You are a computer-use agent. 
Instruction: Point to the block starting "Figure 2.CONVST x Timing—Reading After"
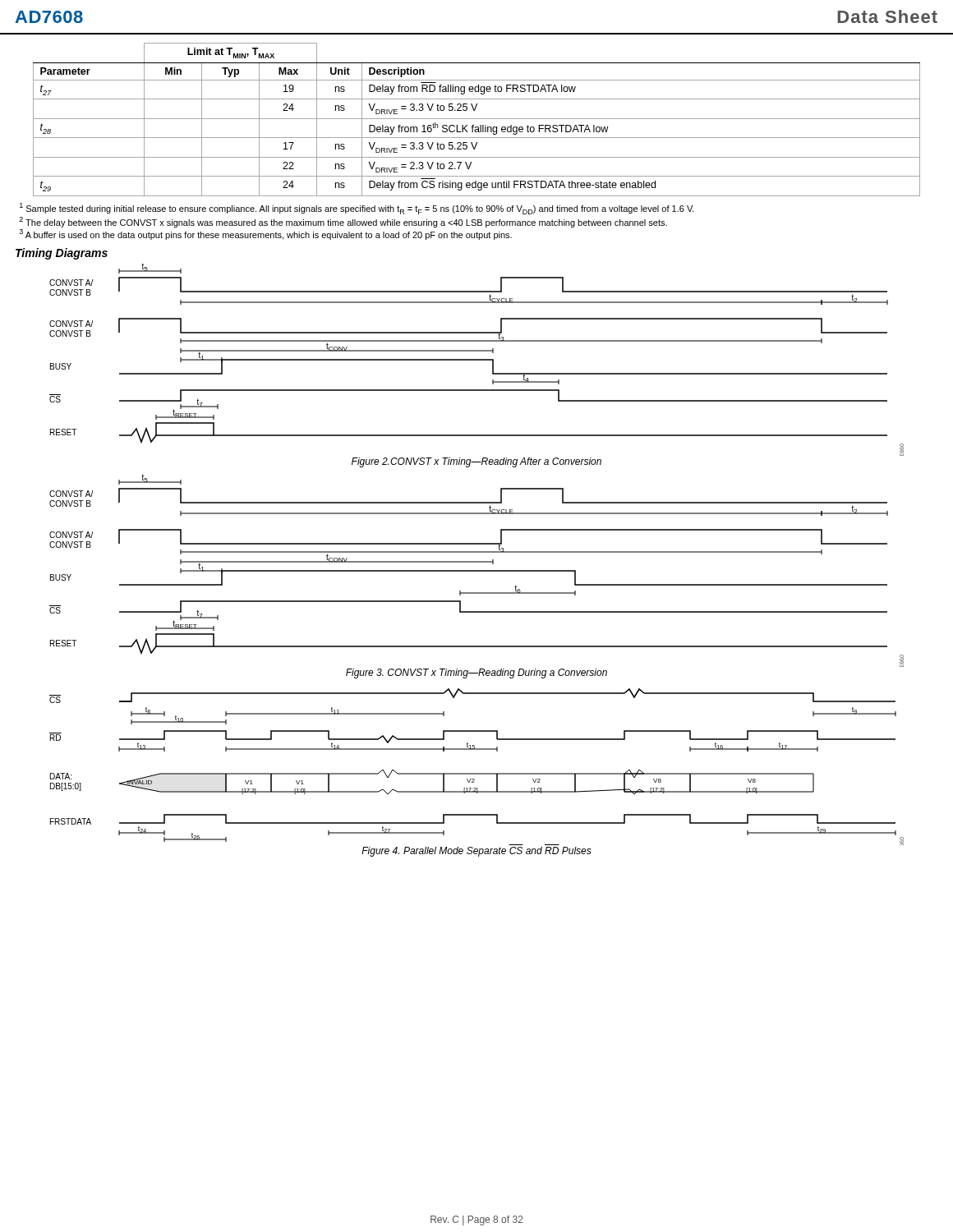click(x=476, y=461)
